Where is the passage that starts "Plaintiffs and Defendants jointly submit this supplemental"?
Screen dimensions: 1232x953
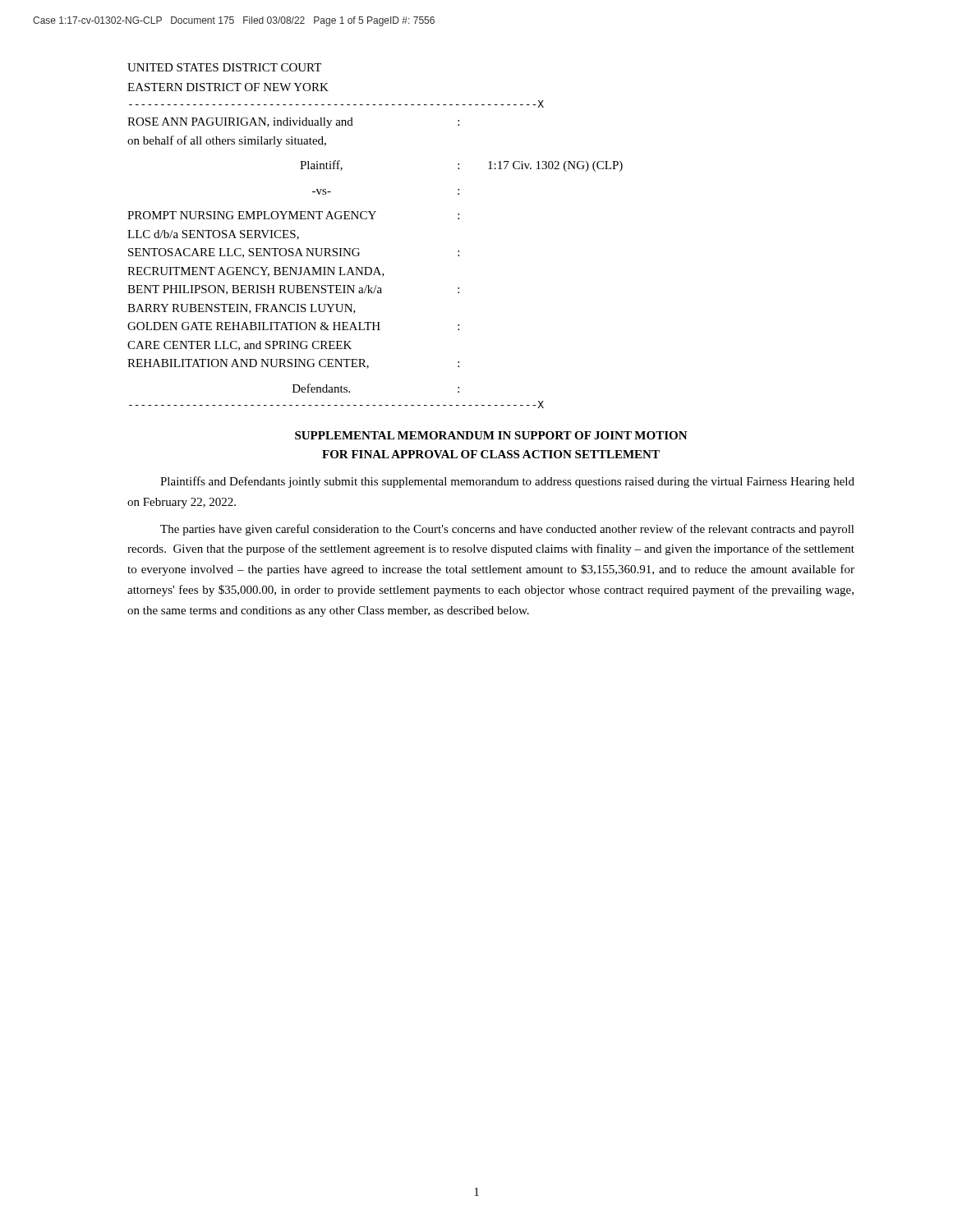(x=491, y=491)
